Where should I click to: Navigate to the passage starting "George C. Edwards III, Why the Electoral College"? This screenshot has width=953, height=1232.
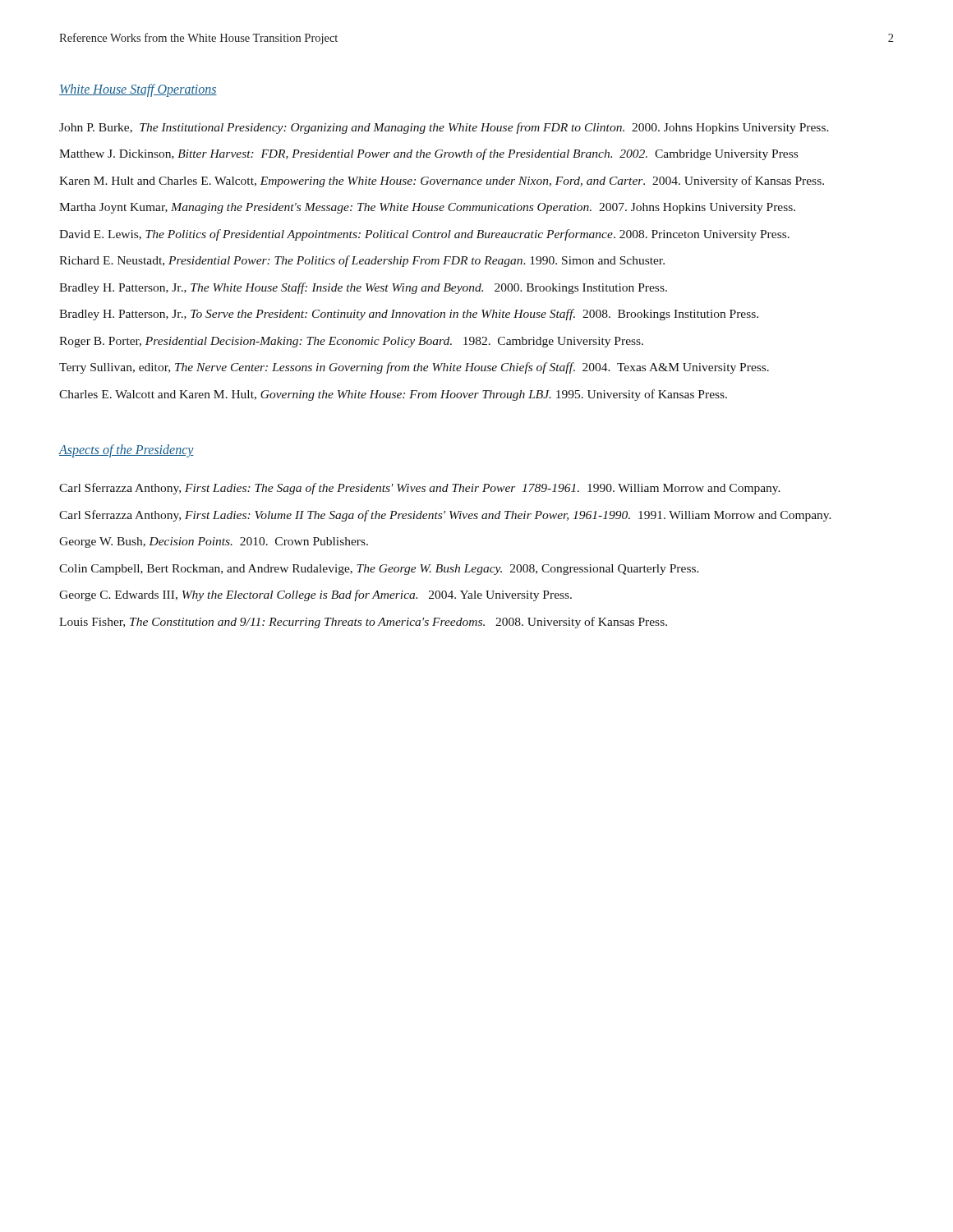(x=316, y=594)
